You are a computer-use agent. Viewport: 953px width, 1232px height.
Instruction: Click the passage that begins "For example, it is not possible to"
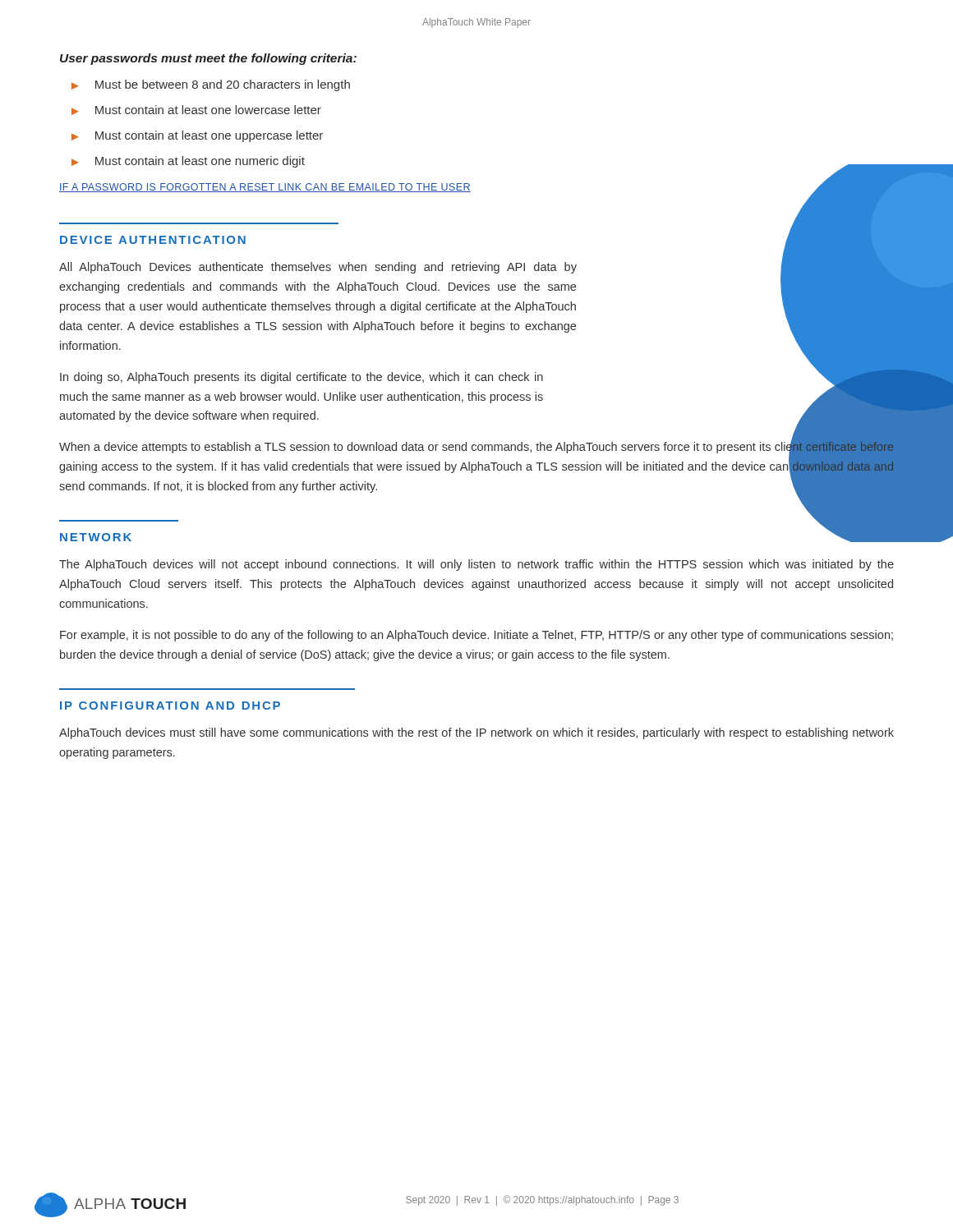(476, 645)
